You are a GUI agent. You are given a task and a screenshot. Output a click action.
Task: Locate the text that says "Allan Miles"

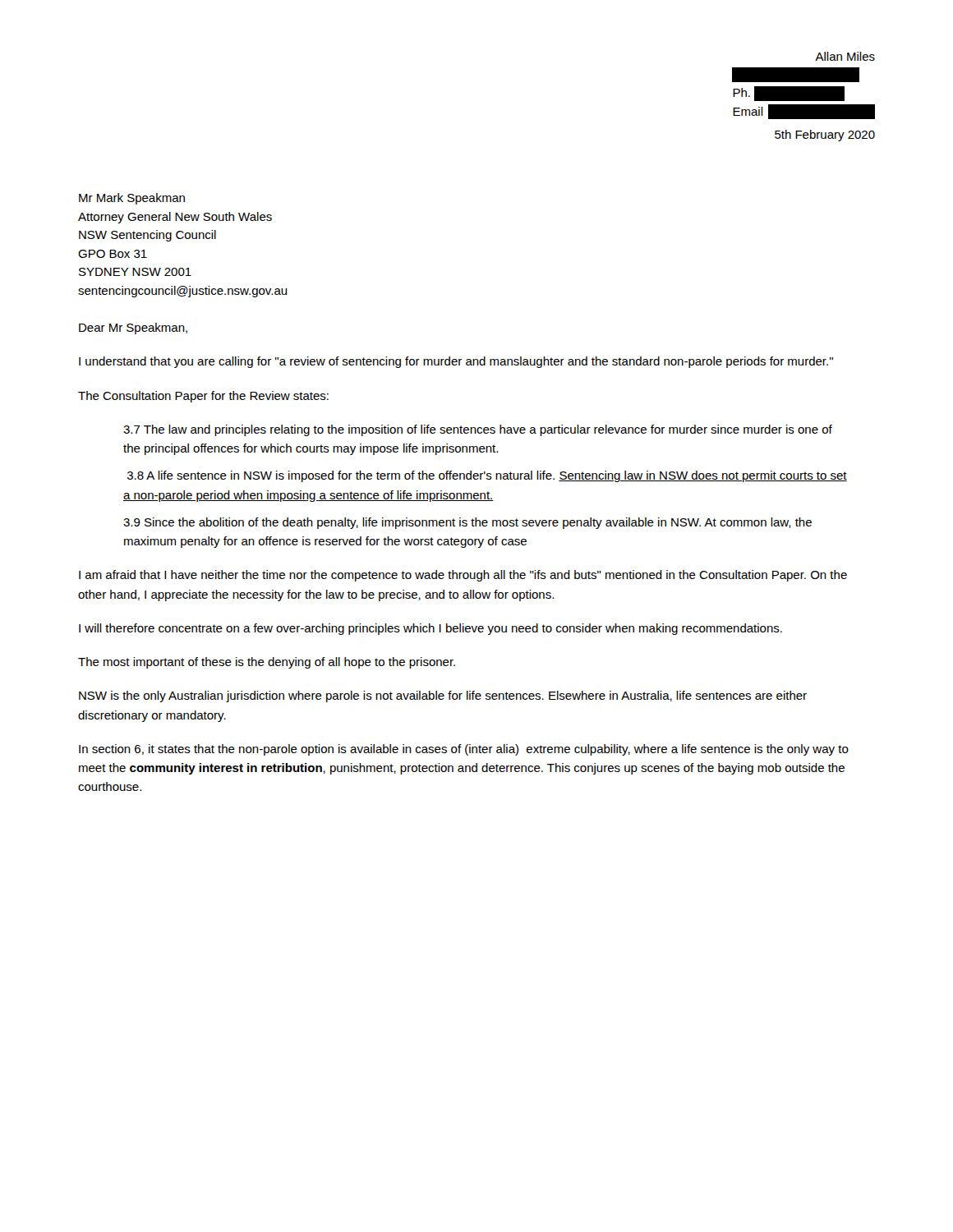coord(845,56)
